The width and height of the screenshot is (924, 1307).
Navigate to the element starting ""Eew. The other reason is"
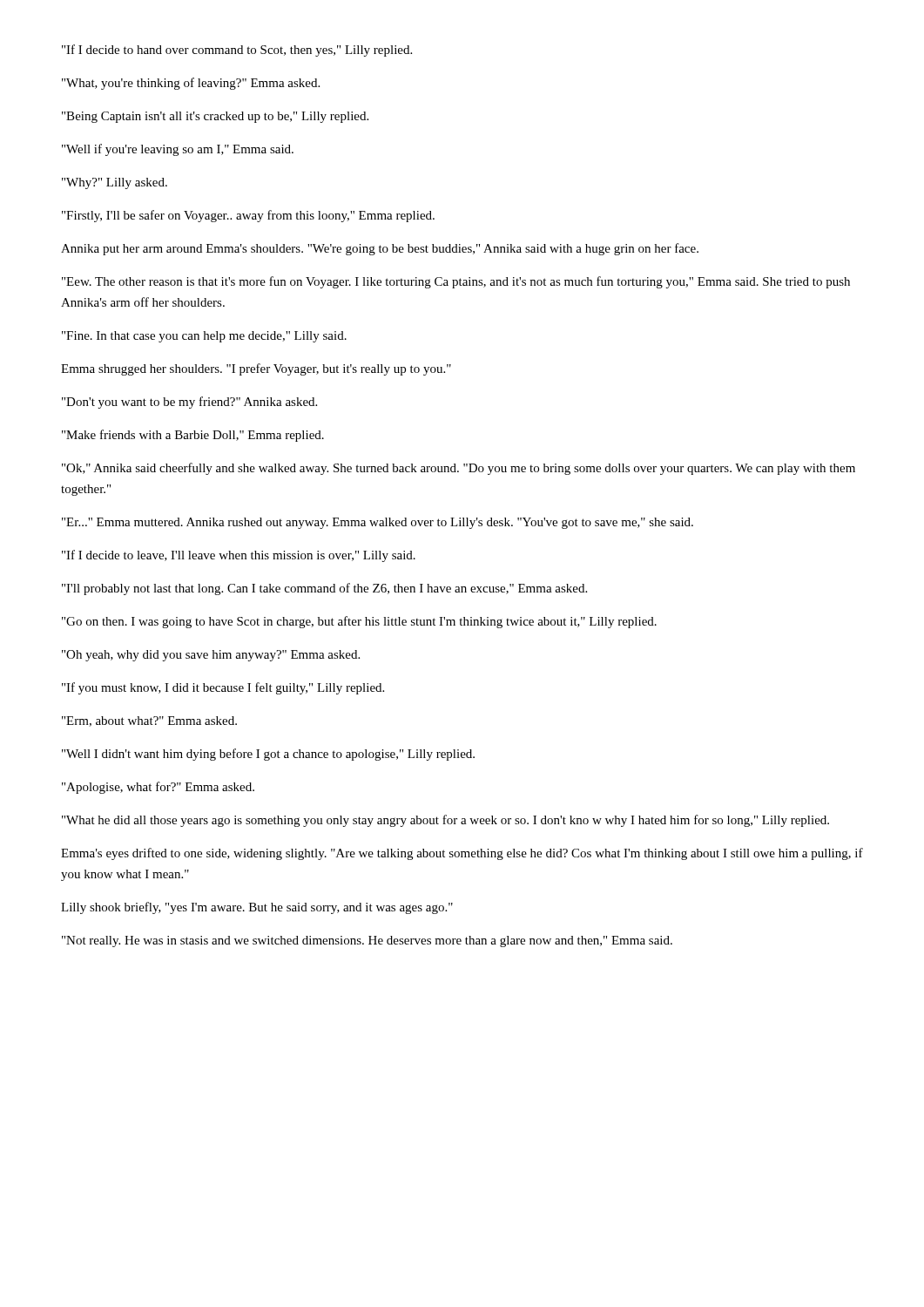[x=456, y=292]
